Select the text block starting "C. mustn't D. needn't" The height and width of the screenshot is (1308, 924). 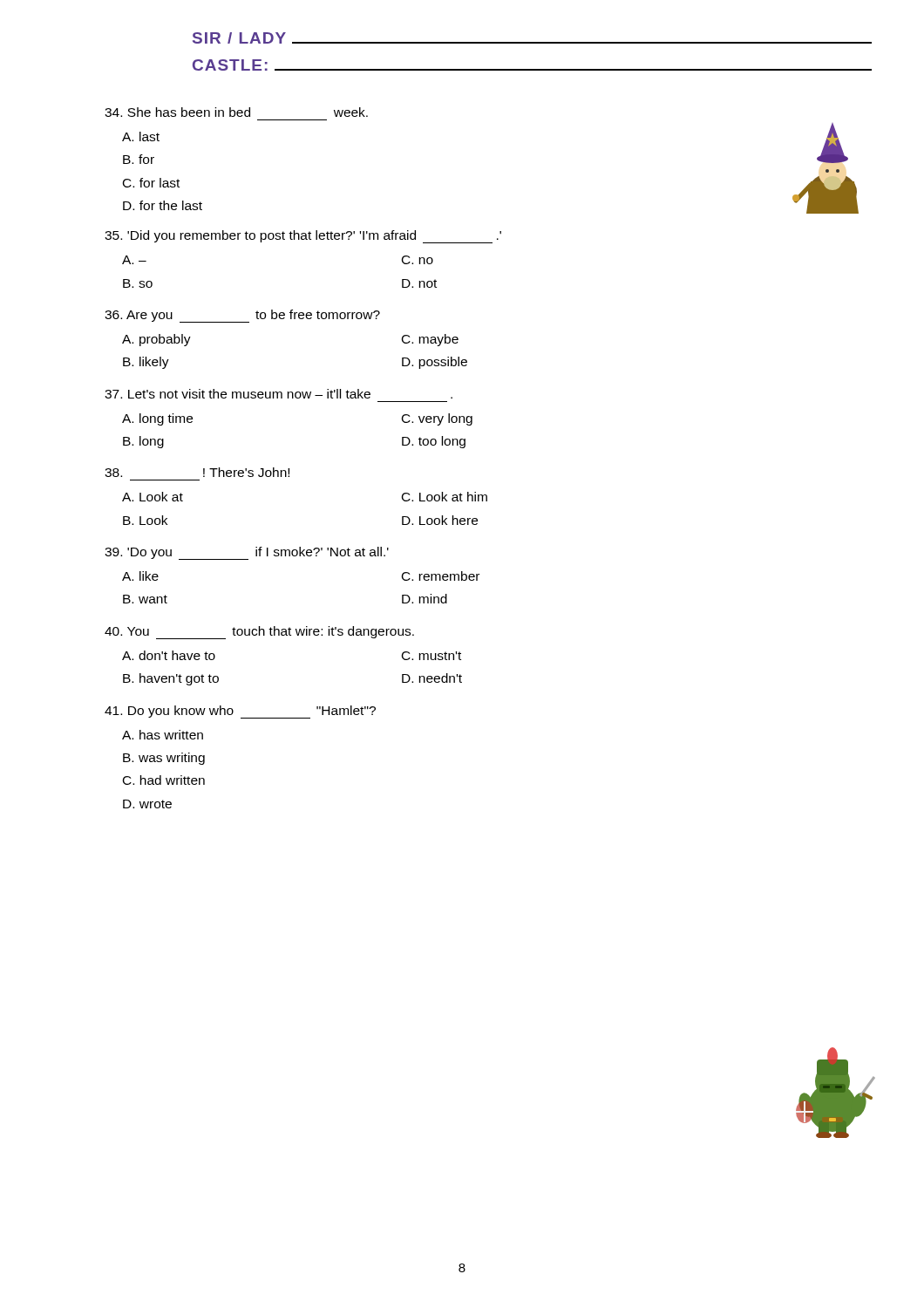432,667
